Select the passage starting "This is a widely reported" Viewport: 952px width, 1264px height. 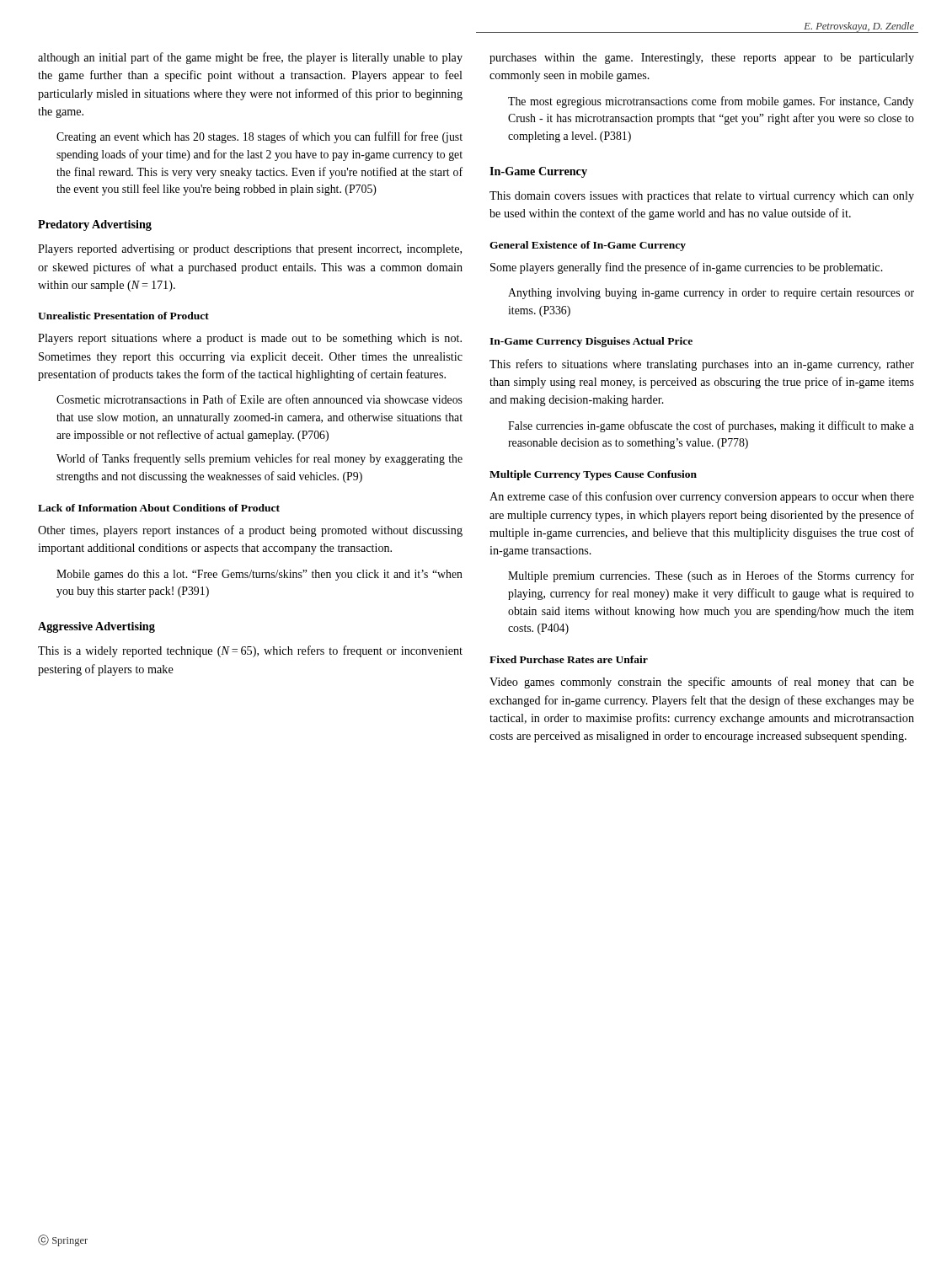(250, 660)
